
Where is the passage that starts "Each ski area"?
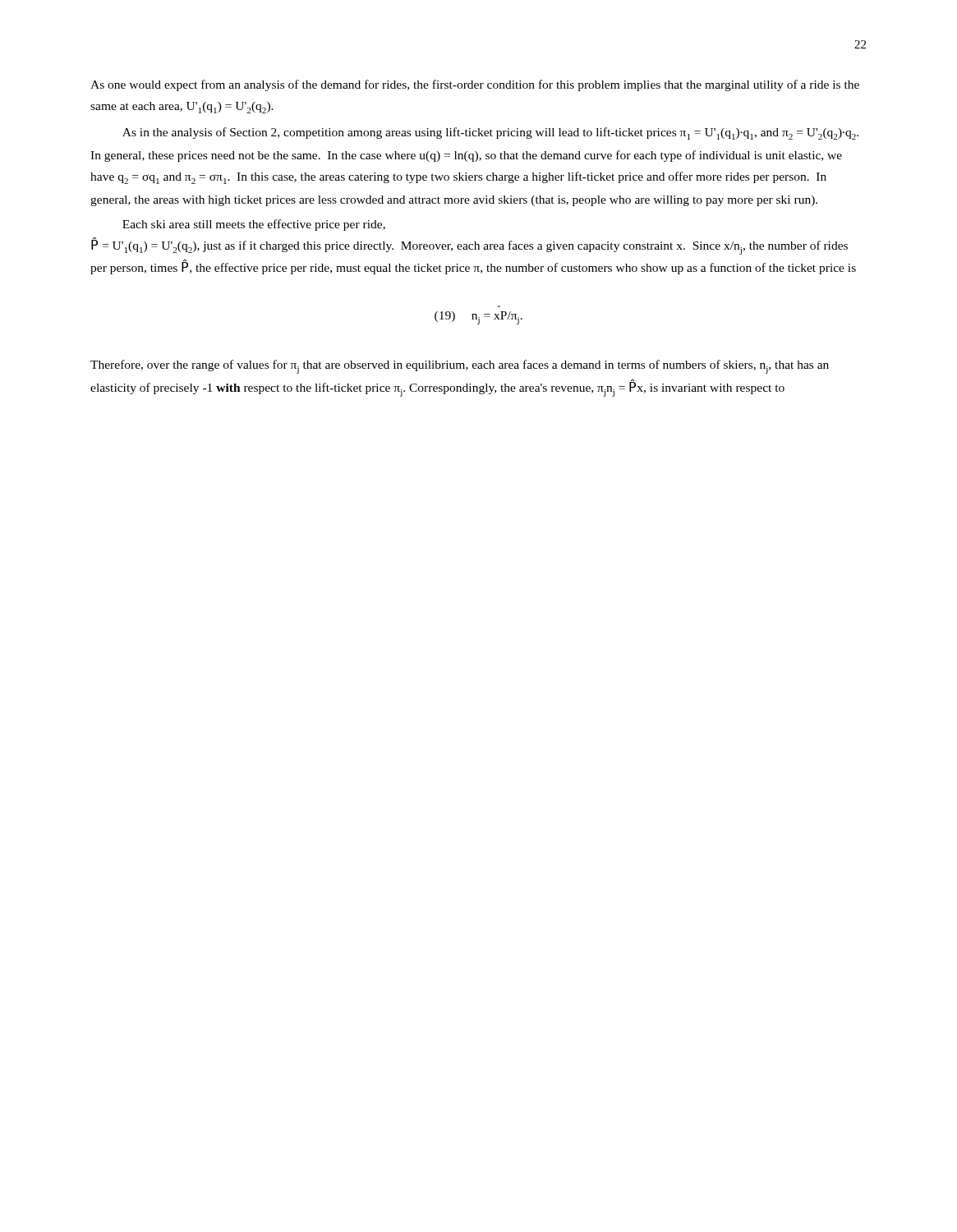coord(473,246)
